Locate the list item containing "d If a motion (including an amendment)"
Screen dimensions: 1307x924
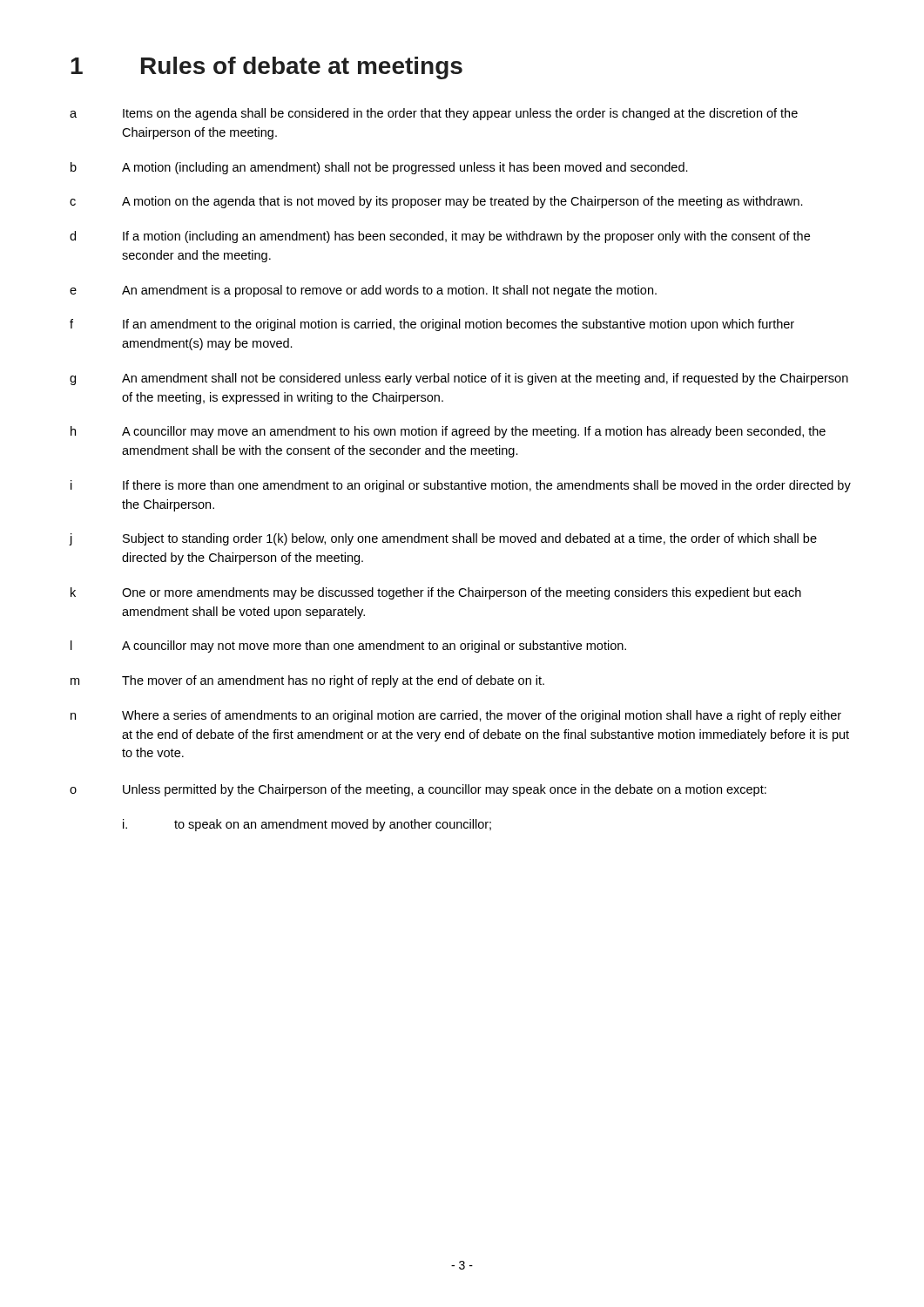pos(462,246)
